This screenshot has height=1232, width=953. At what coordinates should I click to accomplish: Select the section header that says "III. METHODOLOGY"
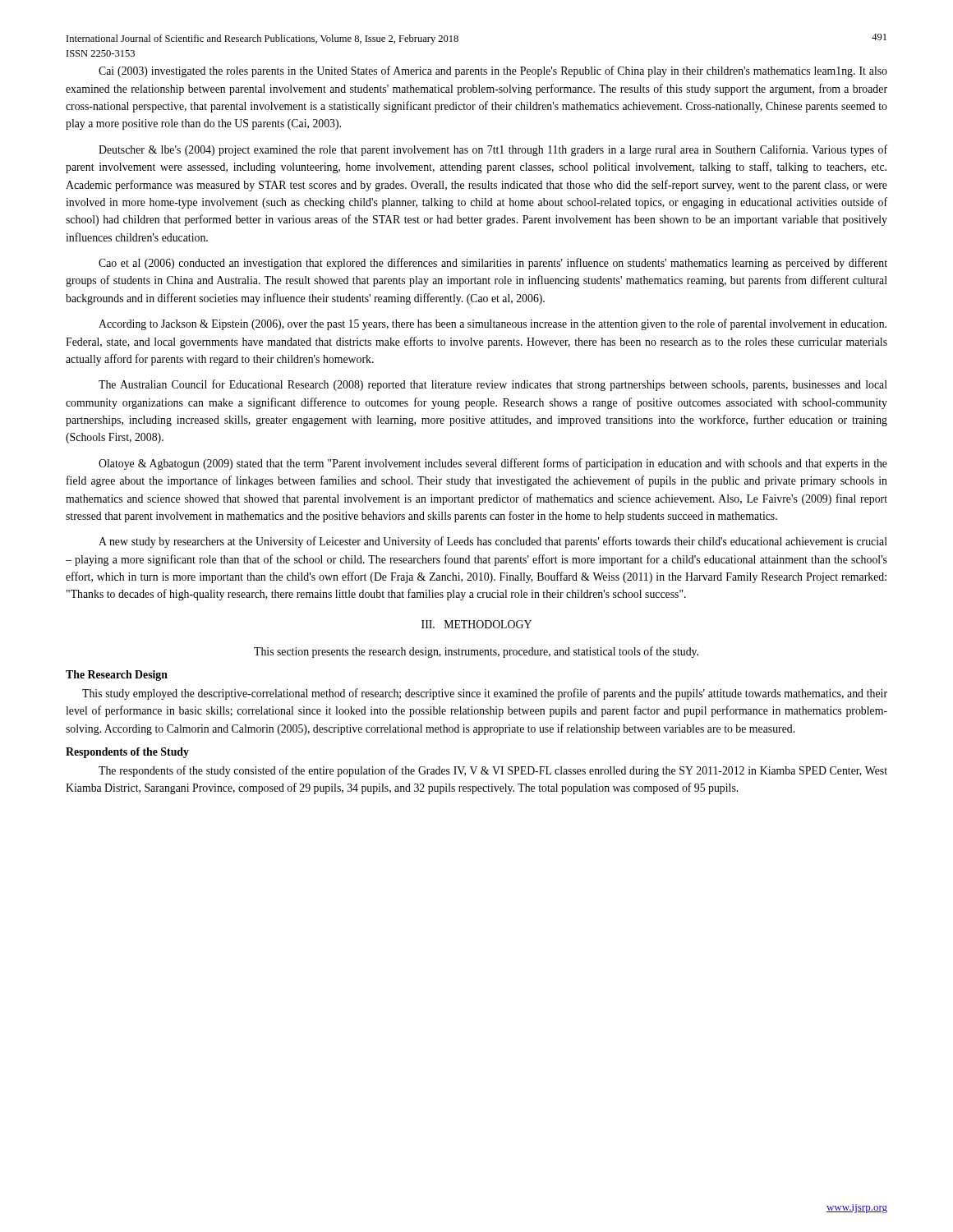pos(476,625)
